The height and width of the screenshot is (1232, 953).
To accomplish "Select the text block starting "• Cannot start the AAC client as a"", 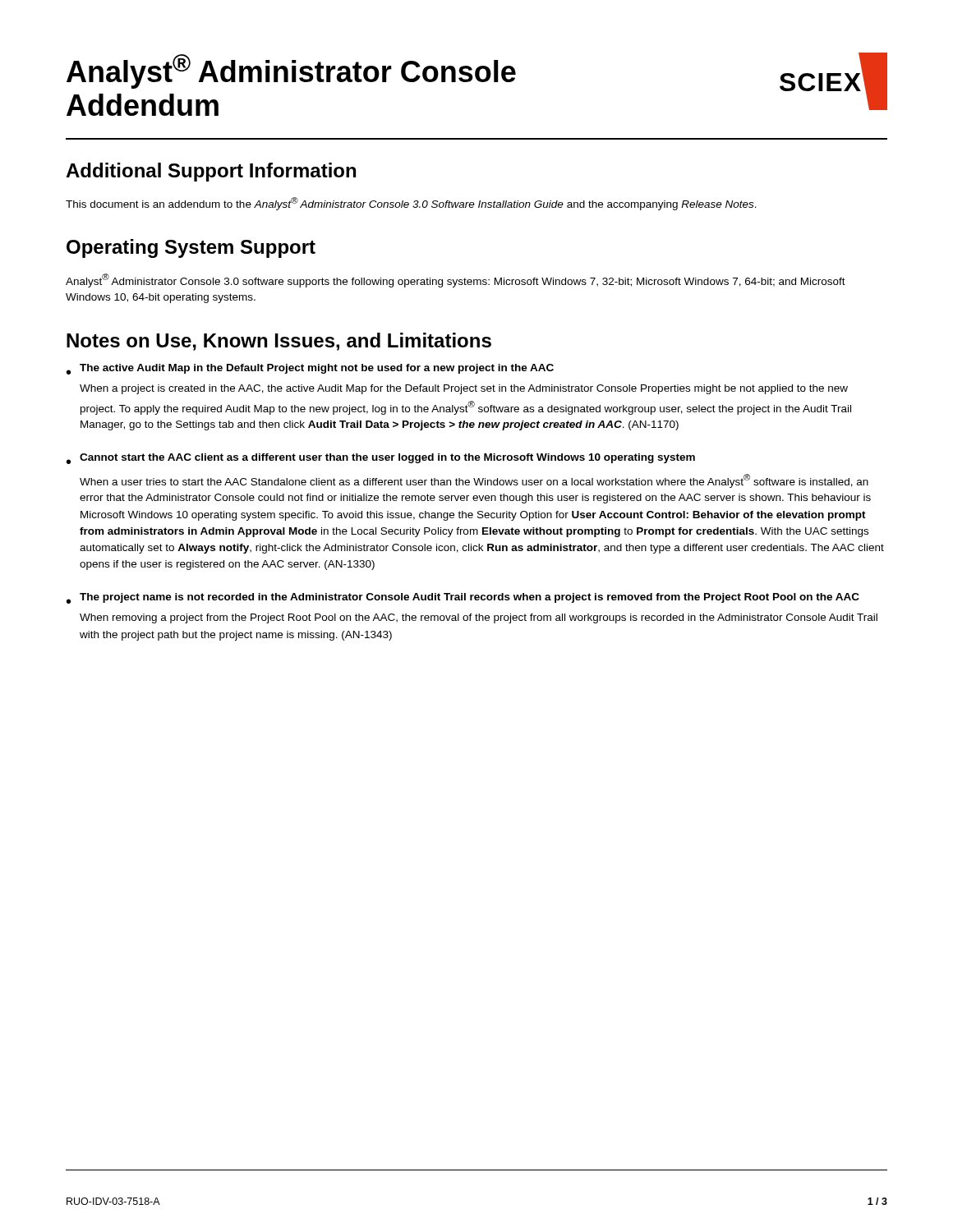I will point(476,511).
